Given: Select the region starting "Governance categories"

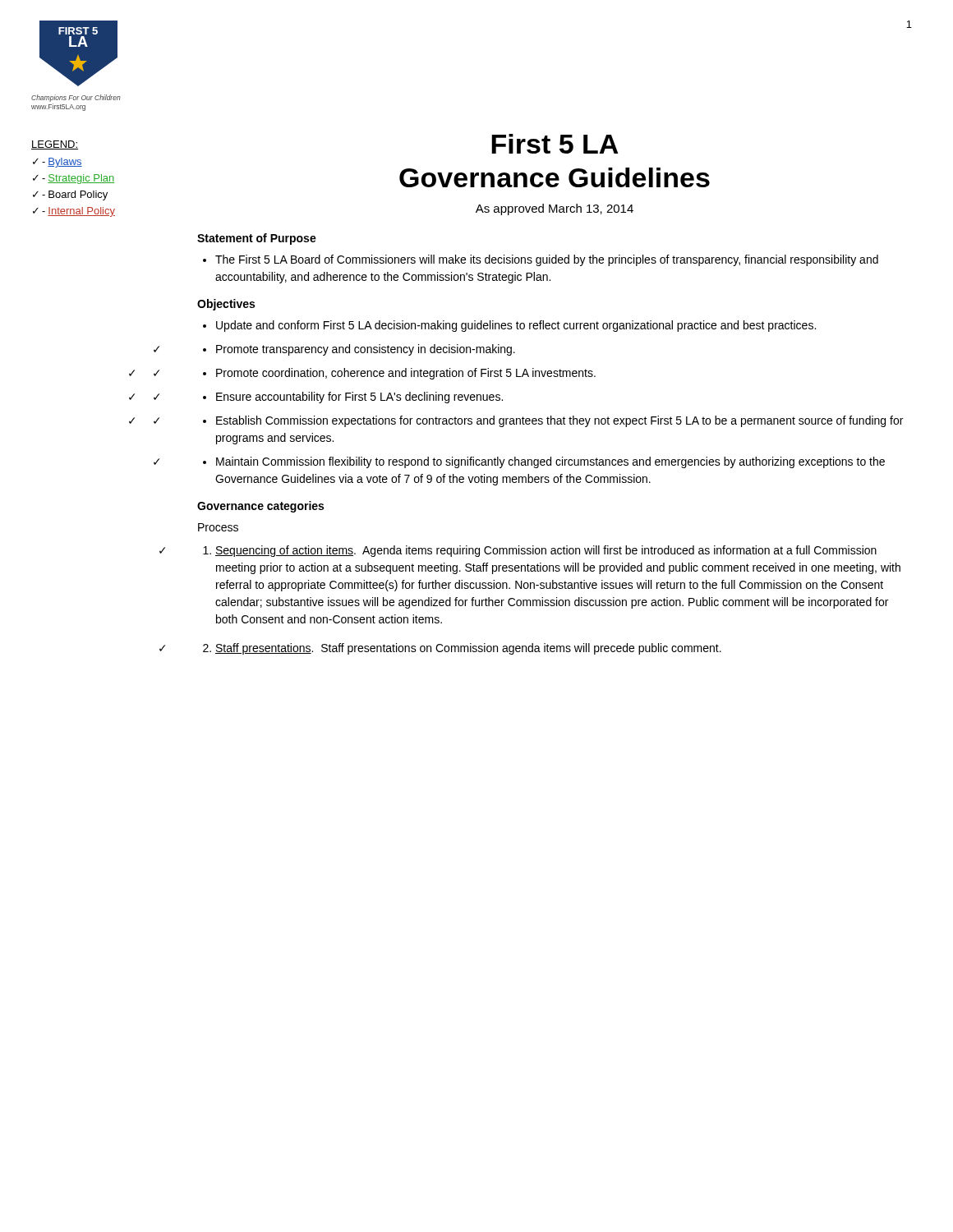Looking at the screenshot, I should click(261, 506).
